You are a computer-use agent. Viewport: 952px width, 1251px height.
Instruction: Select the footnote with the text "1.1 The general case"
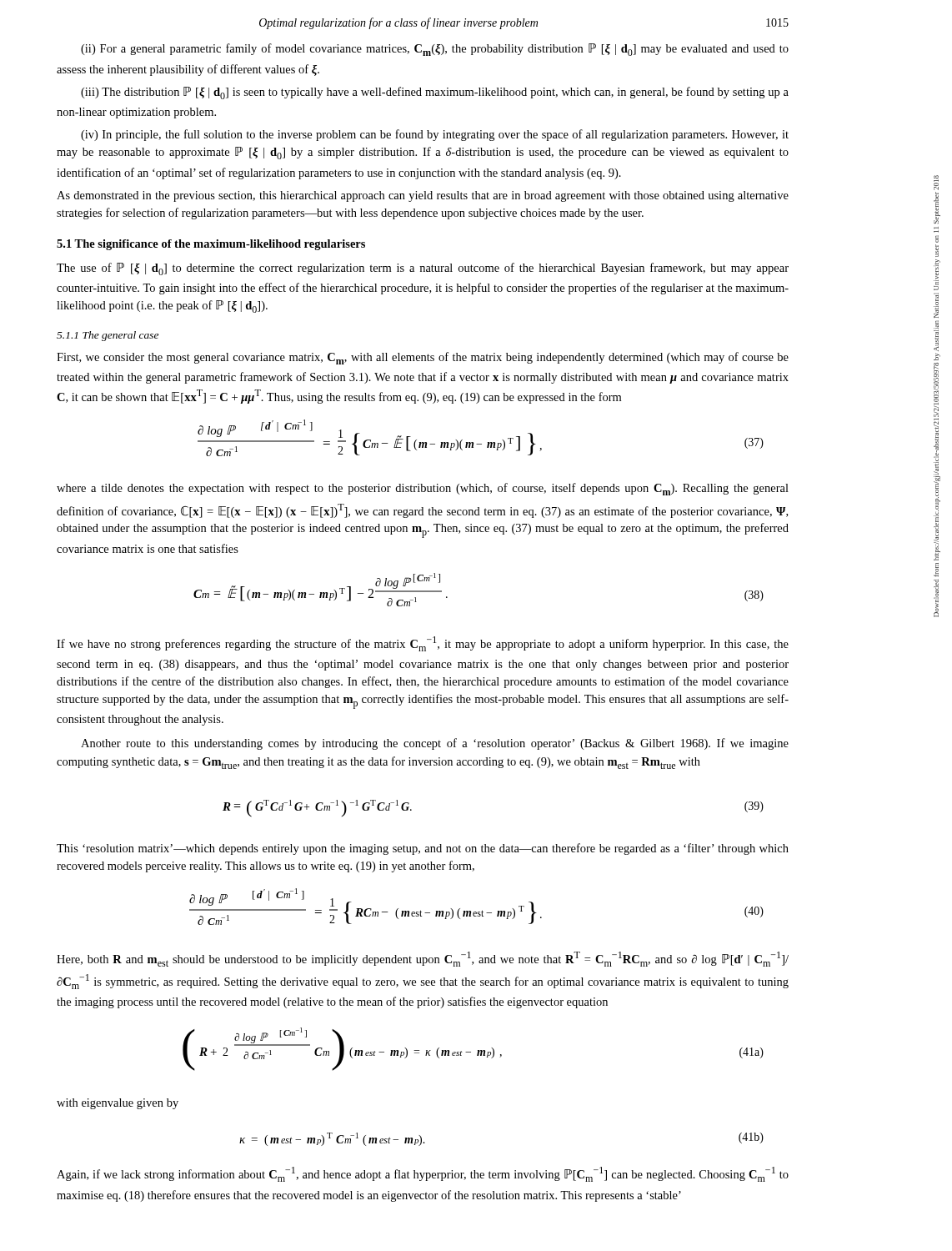[x=108, y=335]
